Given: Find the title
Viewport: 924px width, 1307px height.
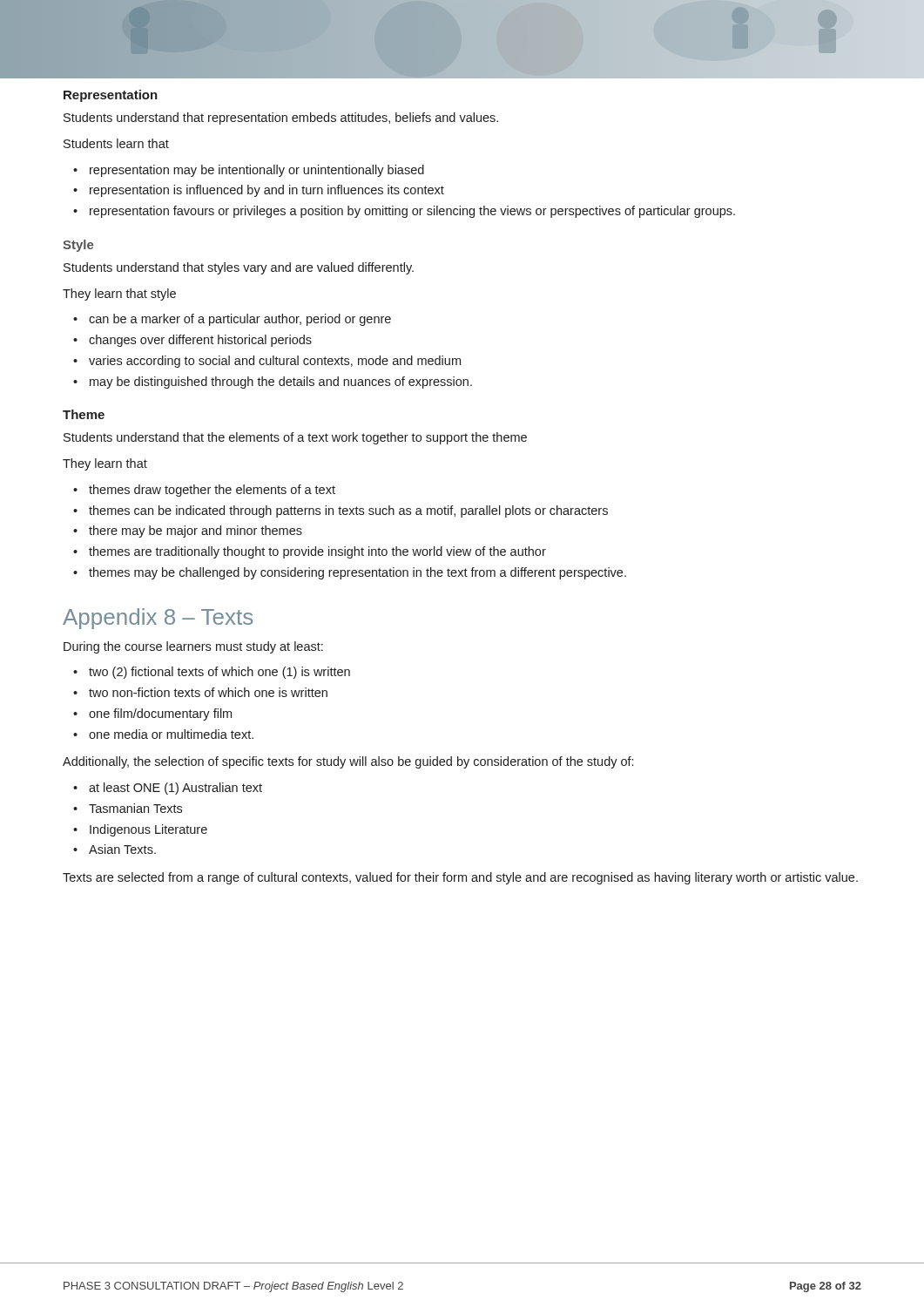Looking at the screenshot, I should [x=158, y=617].
